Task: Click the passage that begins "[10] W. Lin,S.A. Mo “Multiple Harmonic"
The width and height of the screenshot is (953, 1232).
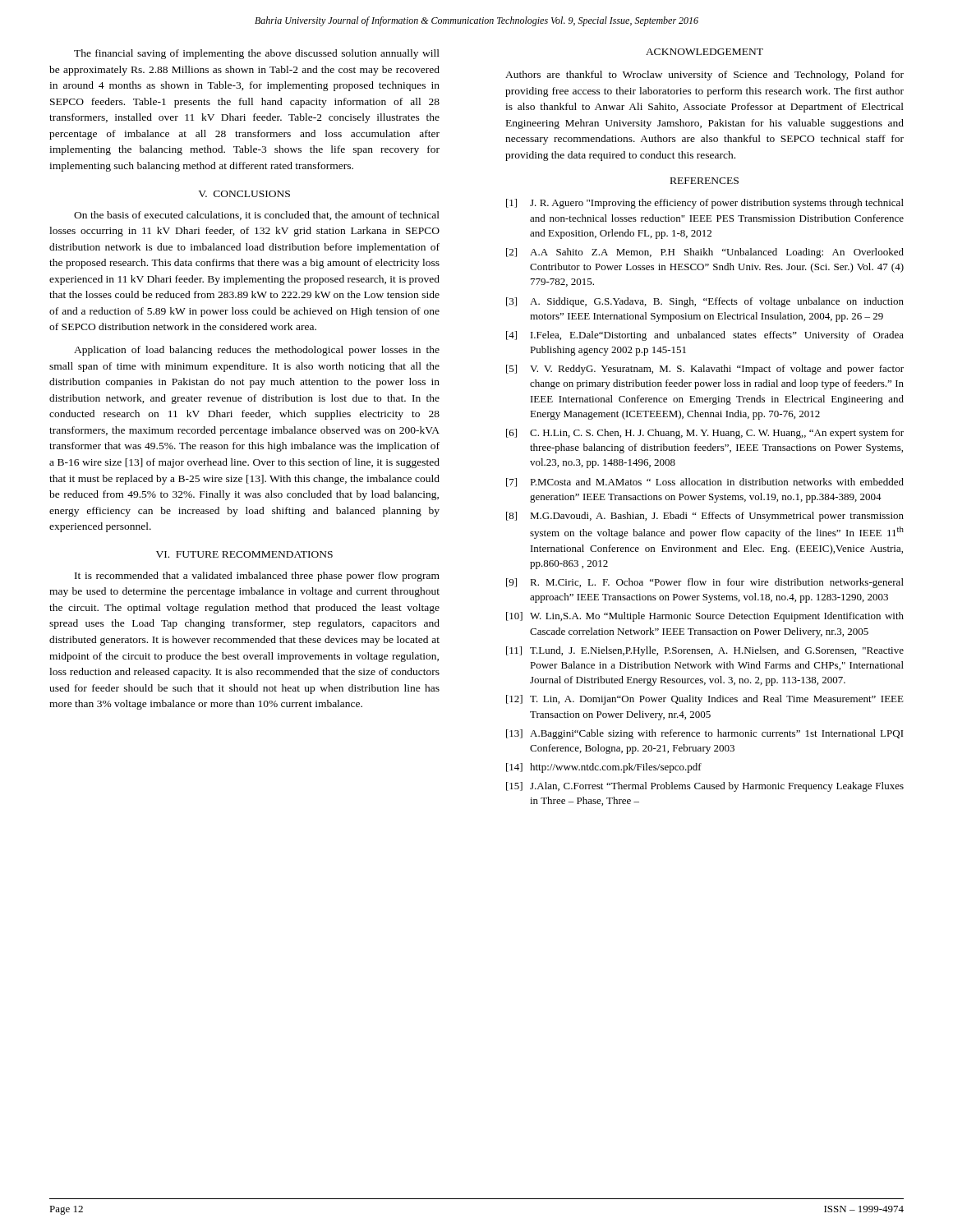Action: click(x=705, y=624)
